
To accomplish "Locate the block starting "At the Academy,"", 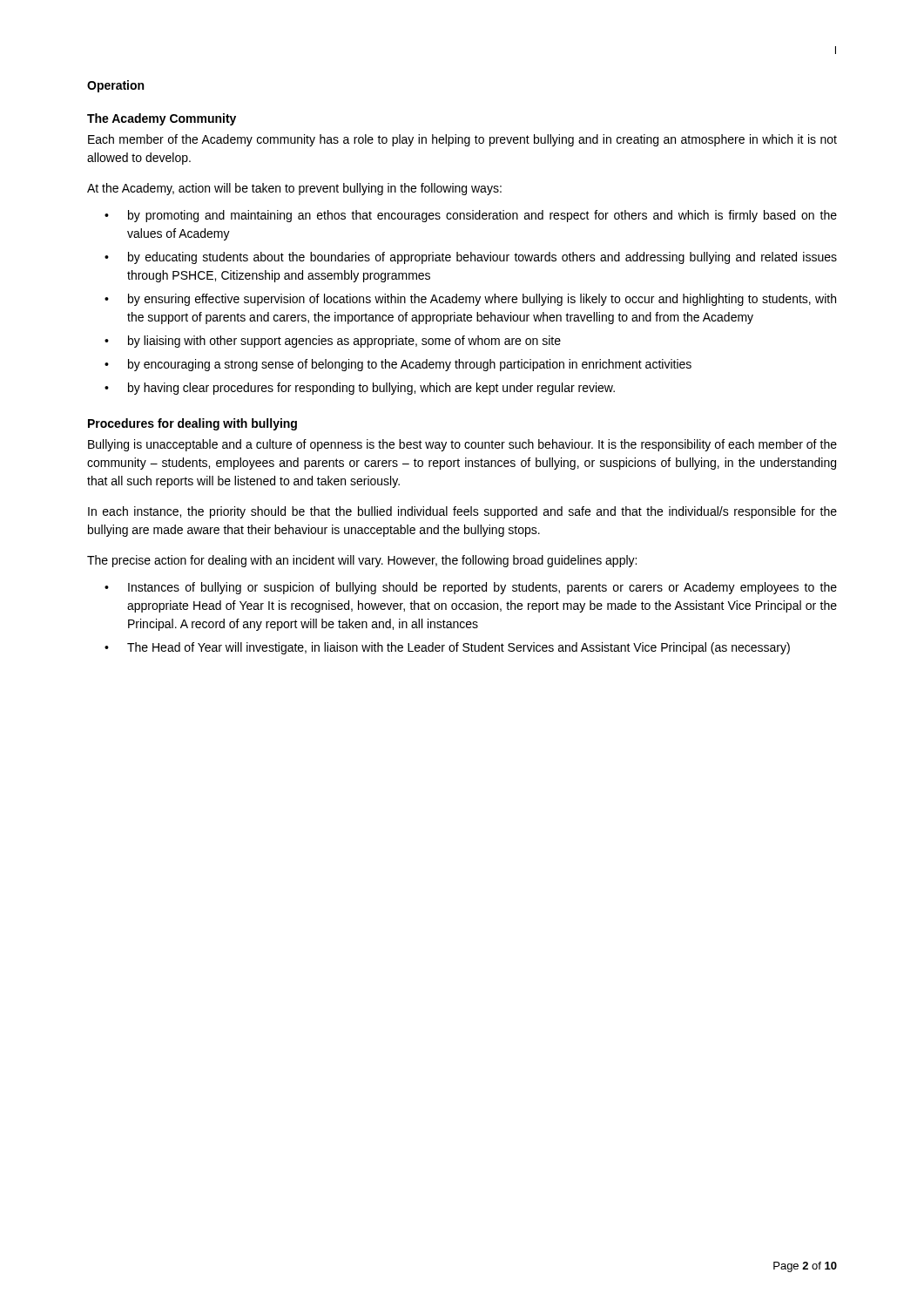I will [295, 188].
